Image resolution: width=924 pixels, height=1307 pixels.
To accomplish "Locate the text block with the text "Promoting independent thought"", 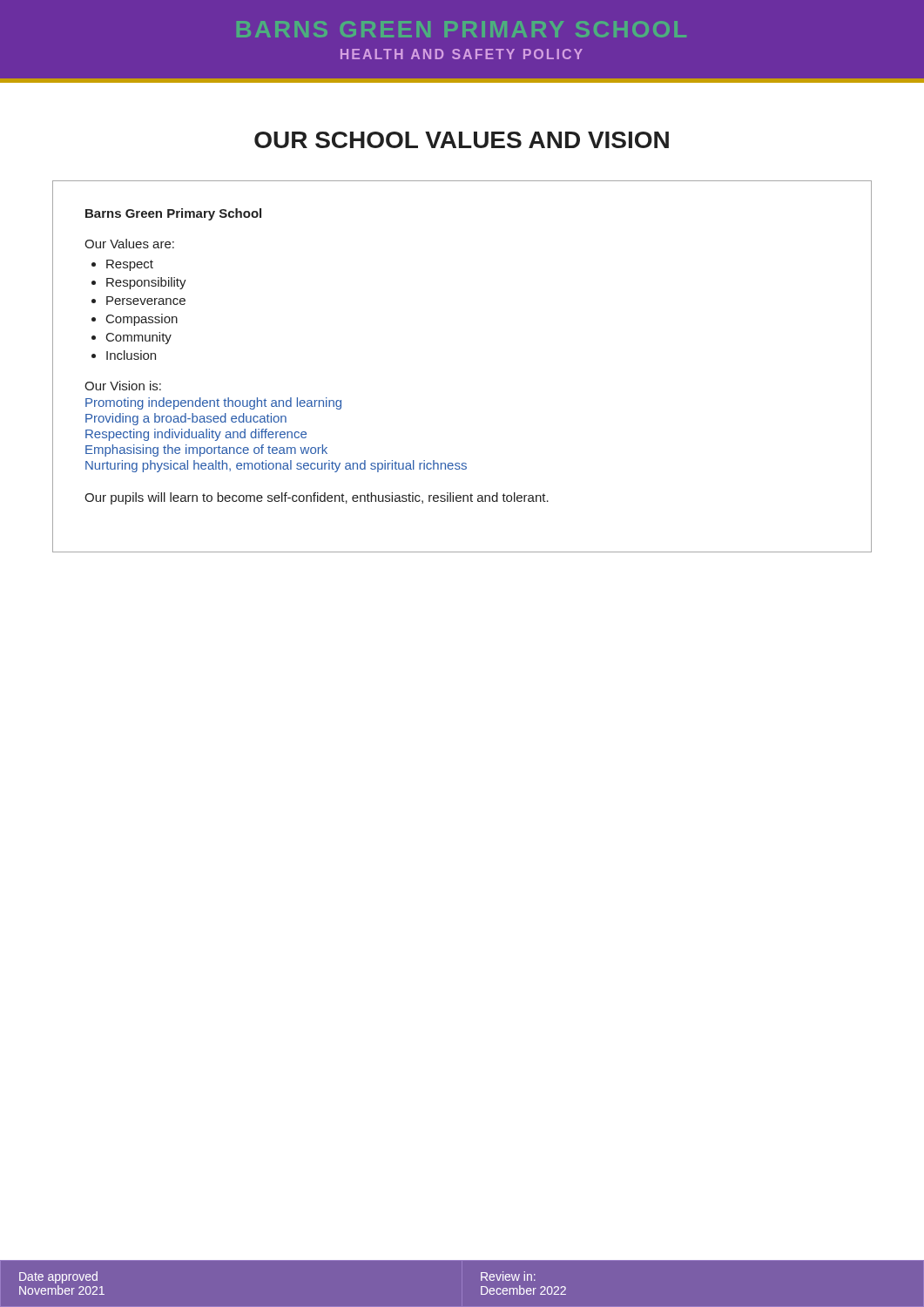I will pyautogui.click(x=213, y=402).
